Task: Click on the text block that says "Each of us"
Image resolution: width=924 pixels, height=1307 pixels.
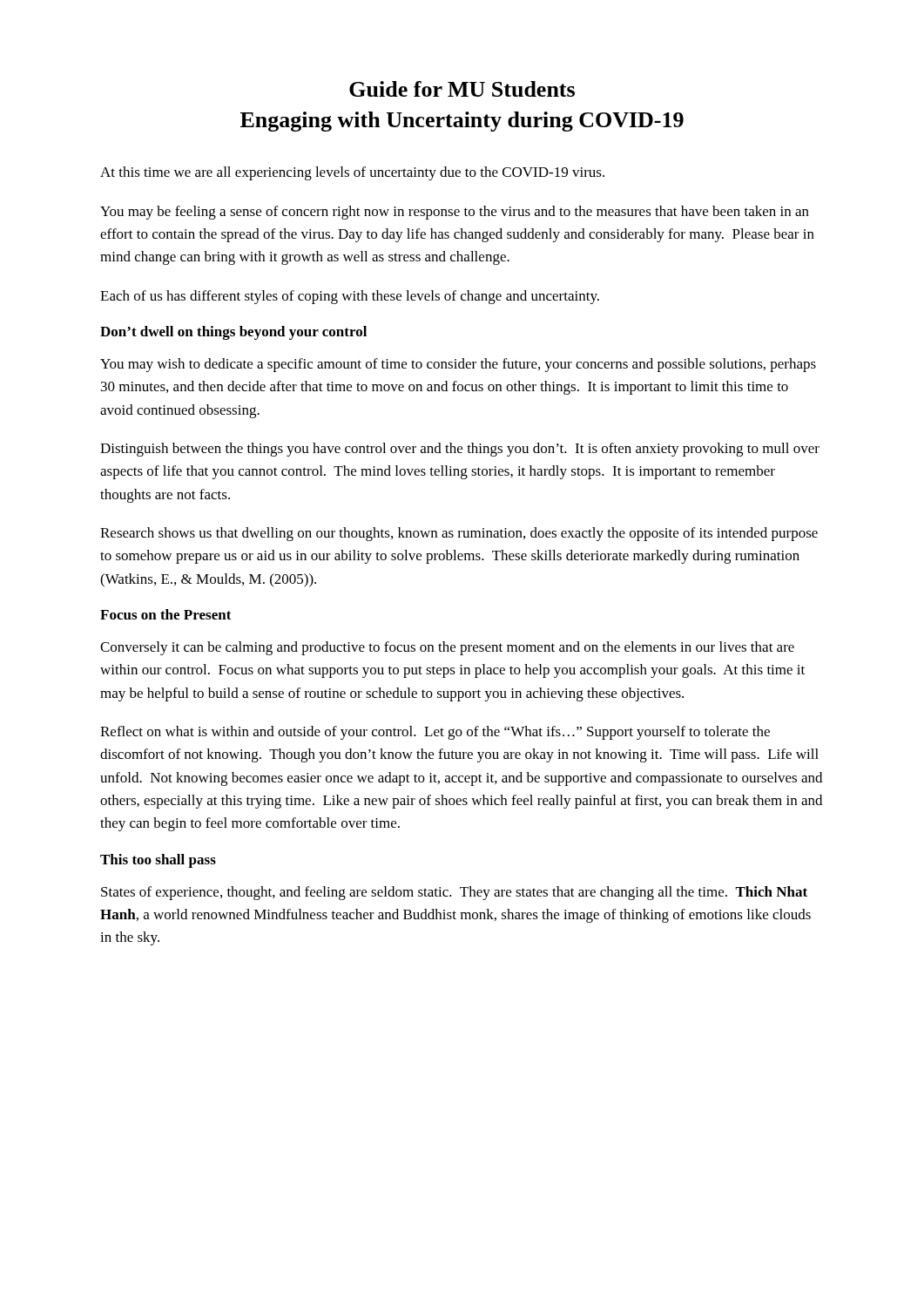Action: (x=350, y=295)
